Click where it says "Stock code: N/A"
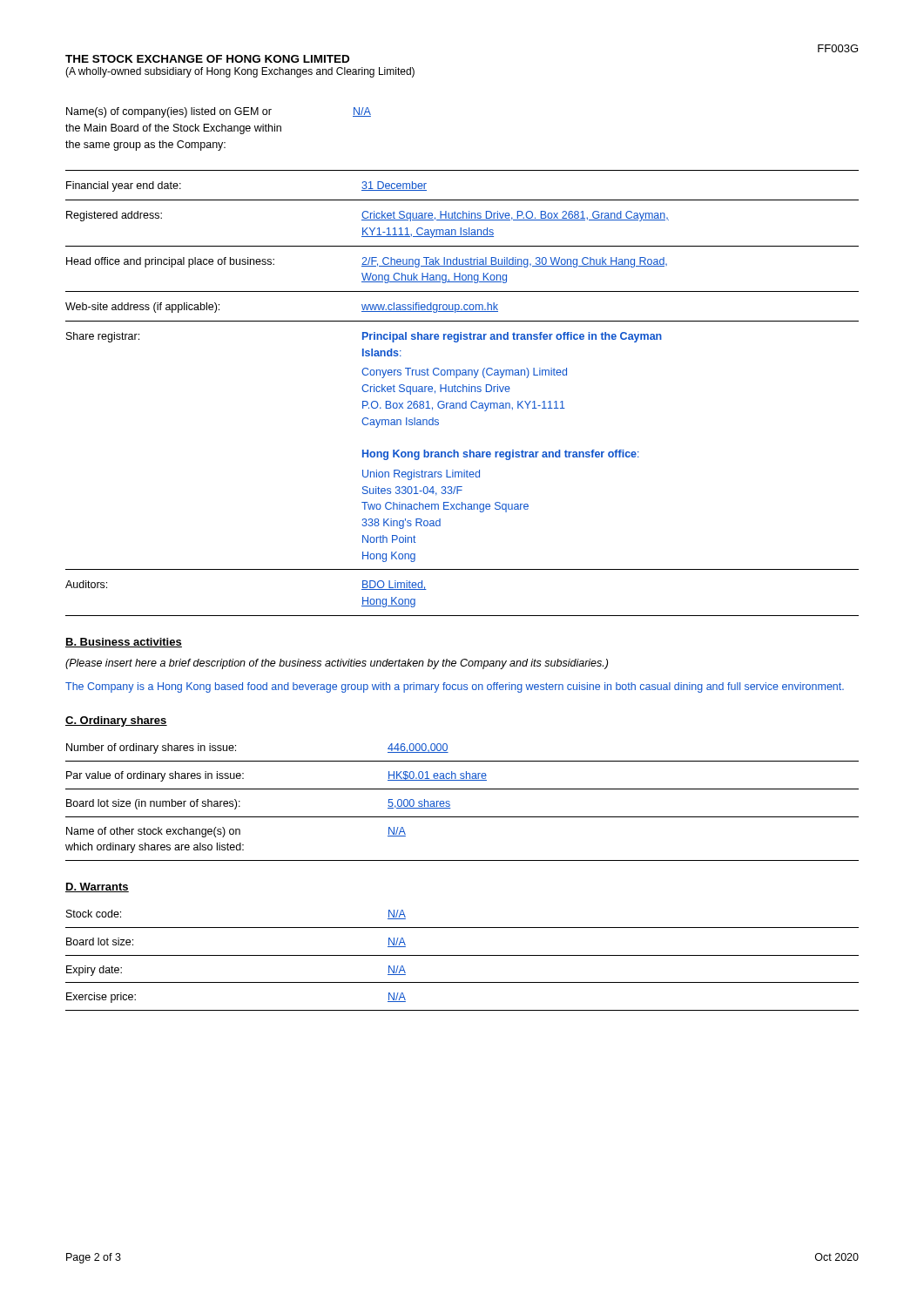924x1307 pixels. [90, 914]
